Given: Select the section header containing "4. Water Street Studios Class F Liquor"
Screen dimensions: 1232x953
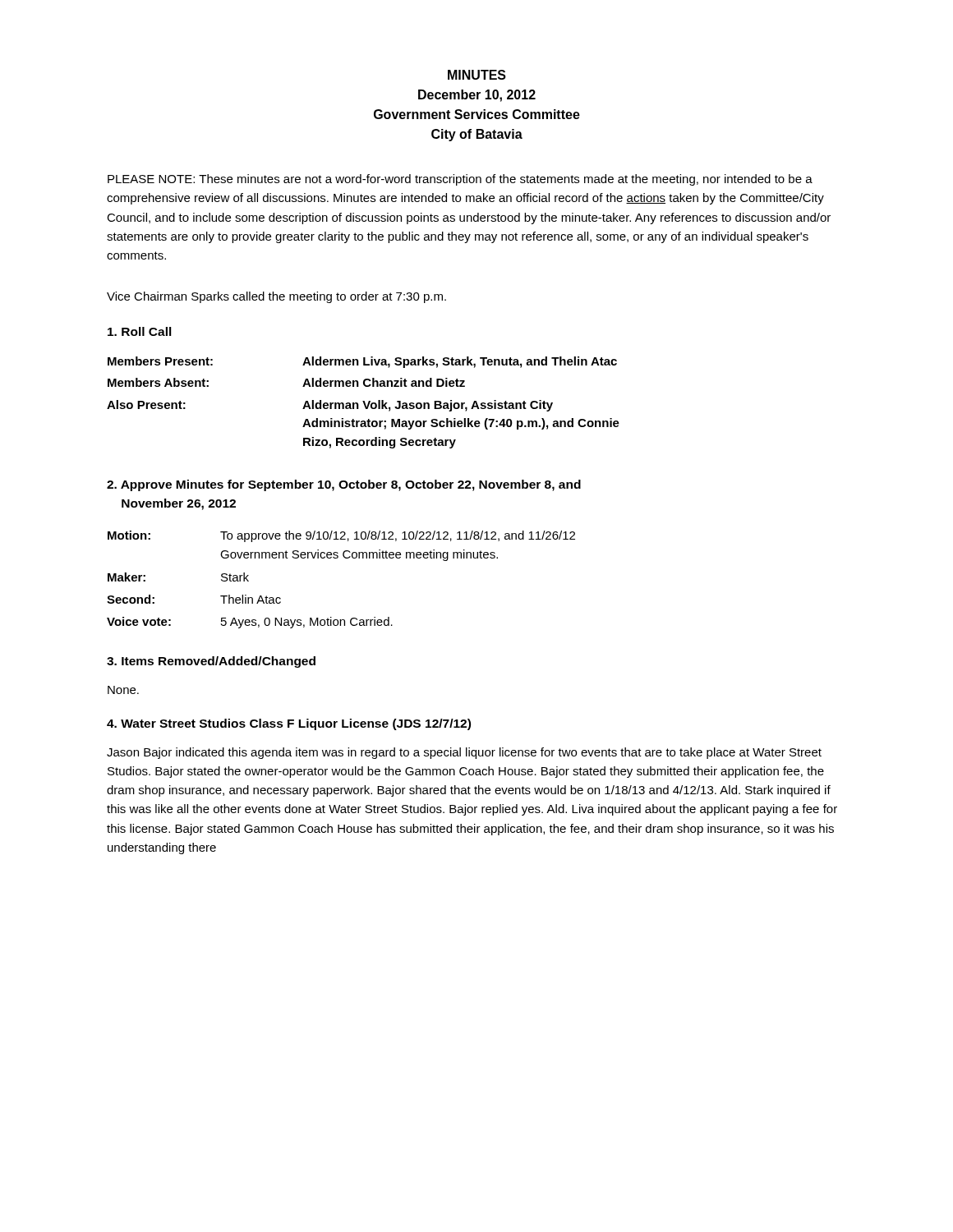Looking at the screenshot, I should [289, 723].
